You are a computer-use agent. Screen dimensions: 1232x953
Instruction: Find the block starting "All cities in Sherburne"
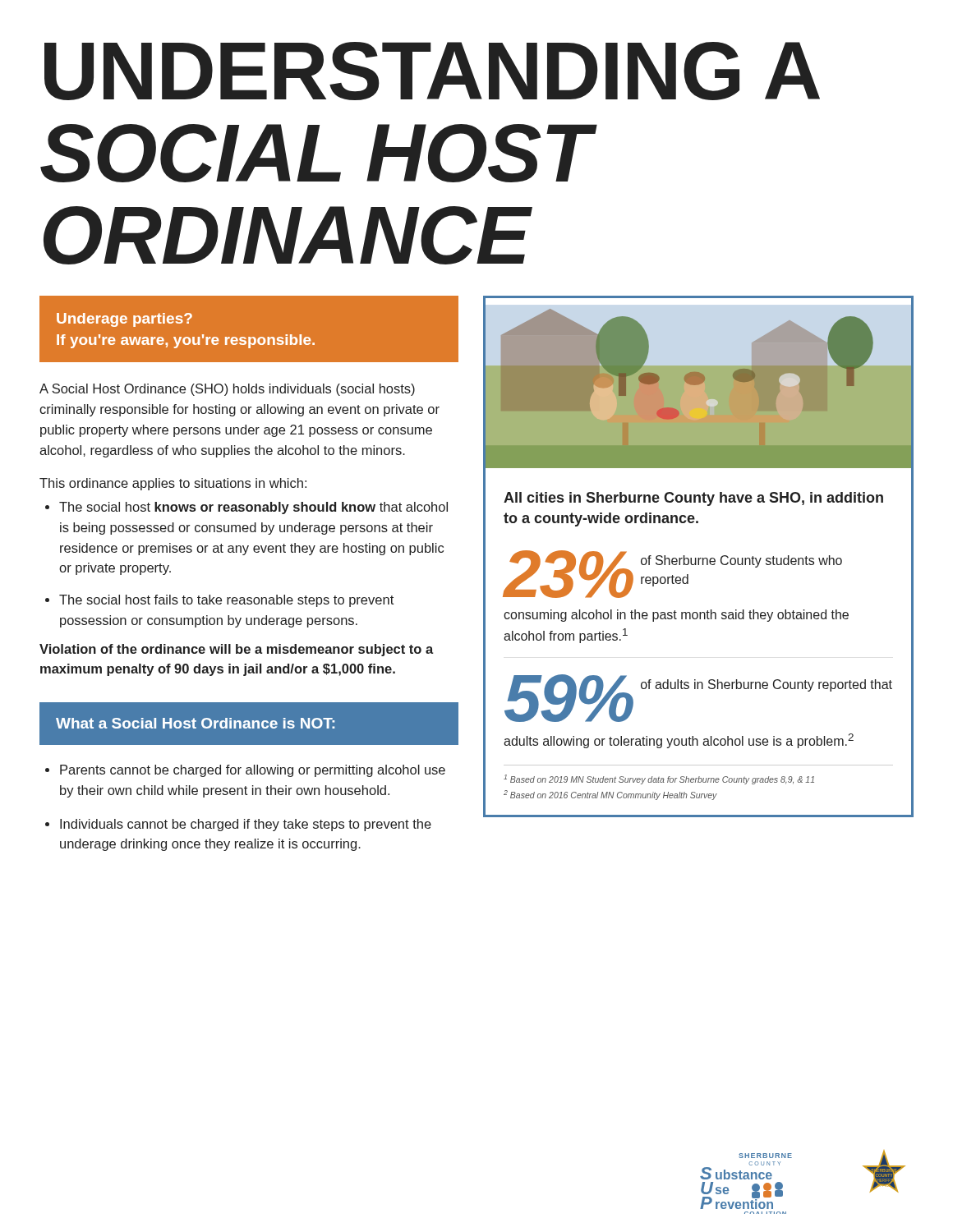pos(694,508)
